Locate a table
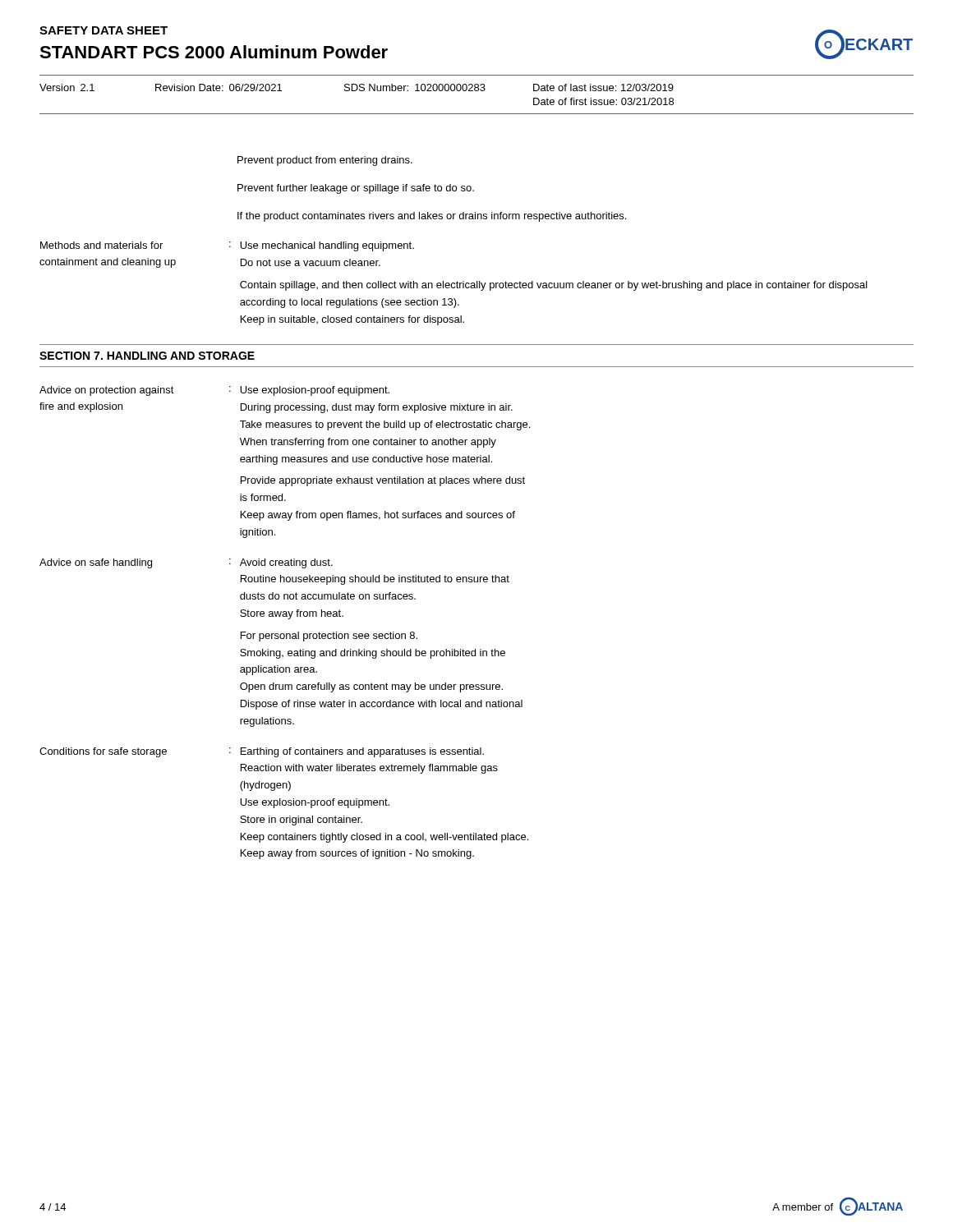Image resolution: width=953 pixels, height=1232 pixels. click(x=476, y=94)
